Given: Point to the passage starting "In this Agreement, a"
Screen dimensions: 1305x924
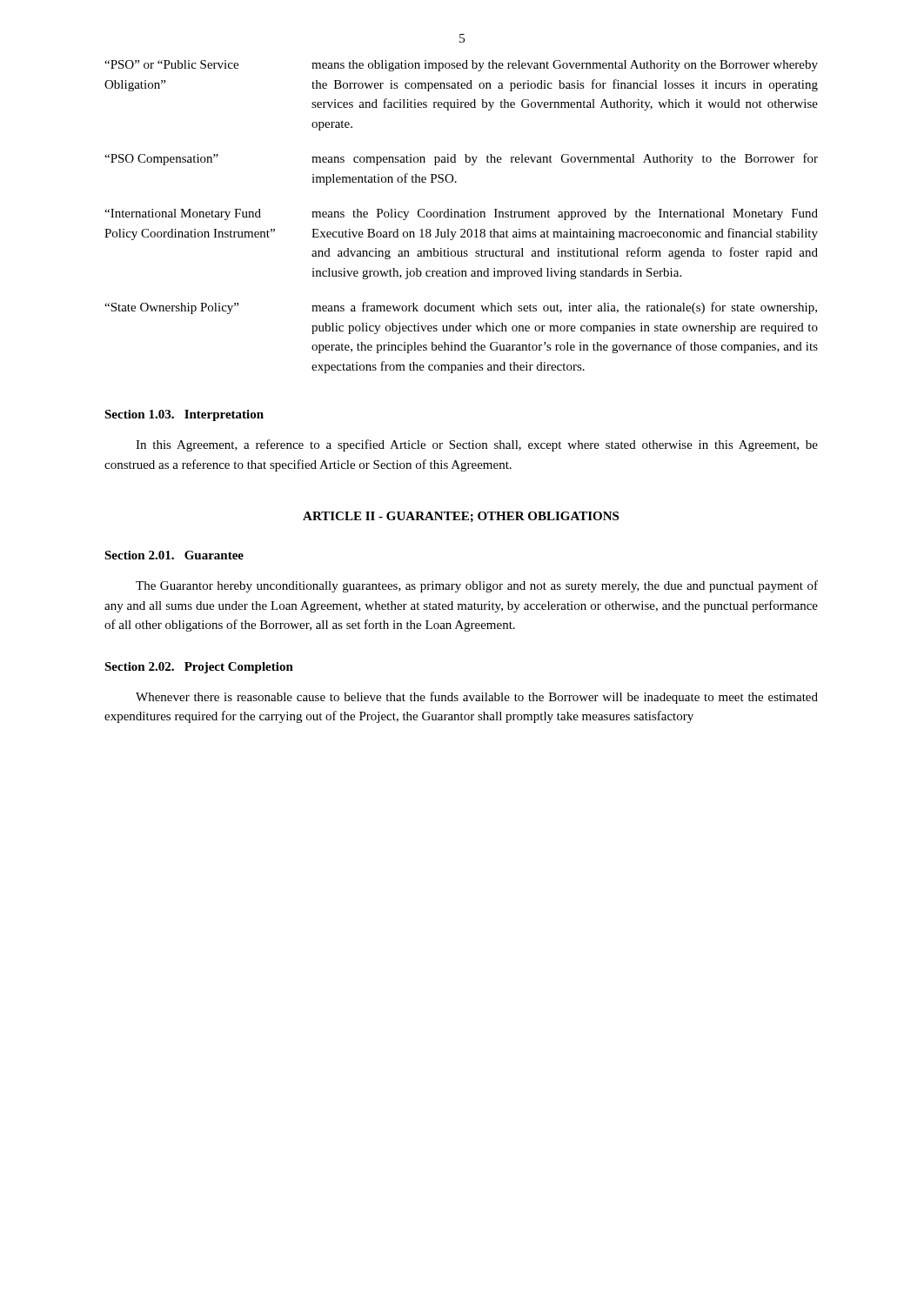Looking at the screenshot, I should click(x=461, y=455).
